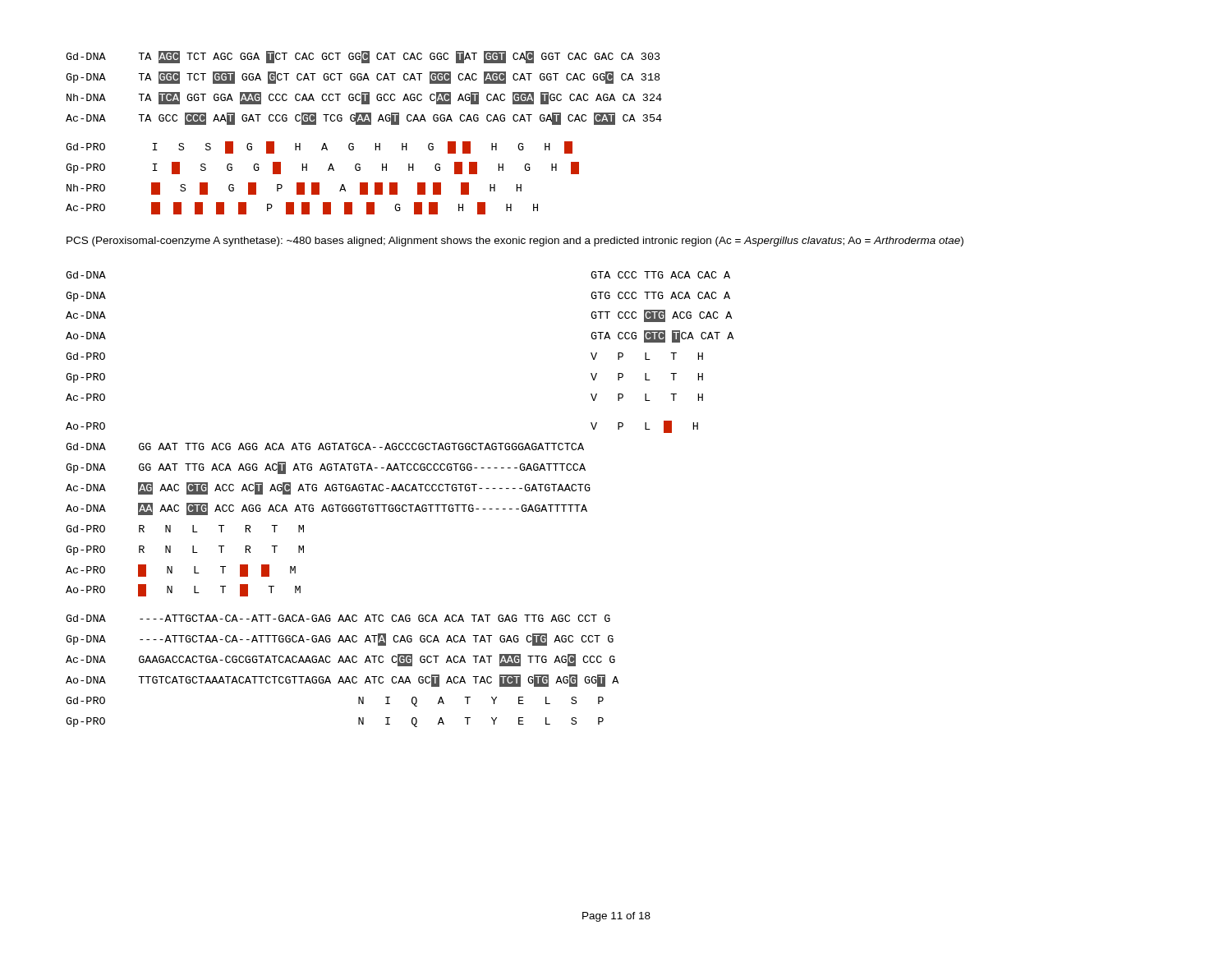Locate the block of text that opens with "PCS (Peroxisomal-coenzyme A"
Screen dimensions: 953x1232
coord(515,241)
